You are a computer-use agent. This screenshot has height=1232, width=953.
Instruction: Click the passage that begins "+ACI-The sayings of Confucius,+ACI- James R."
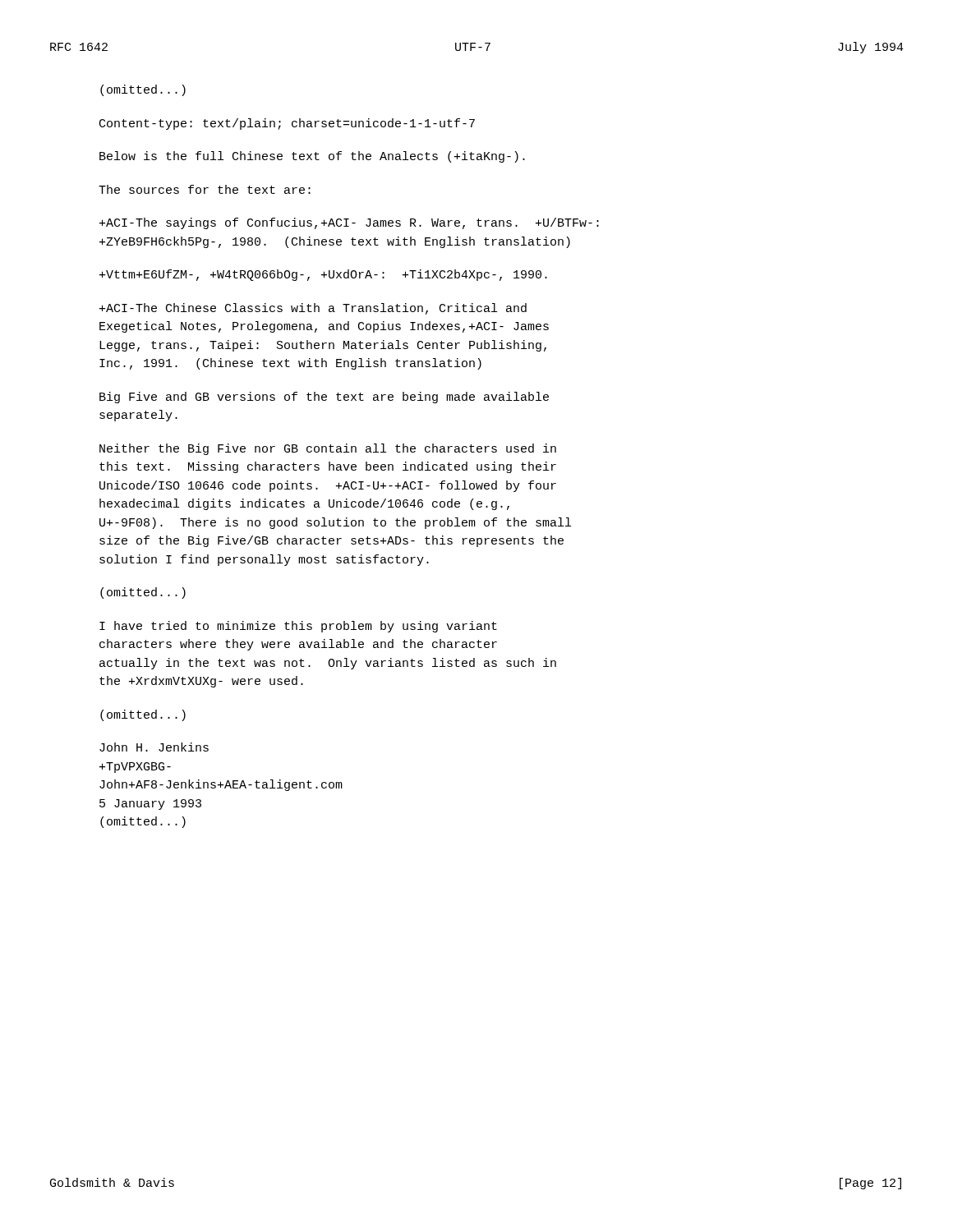[350, 233]
